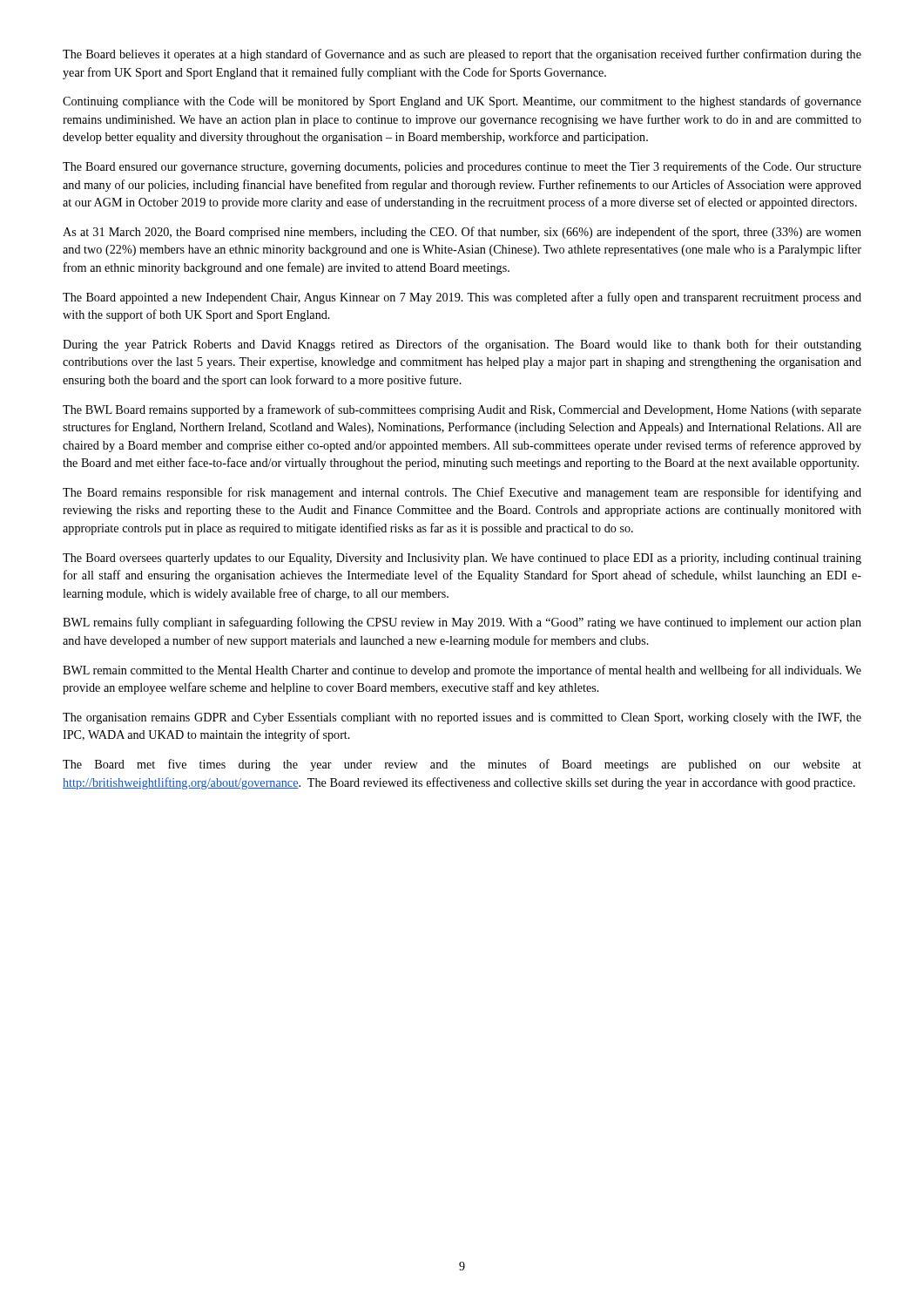
Task: Point to the block beginning "The Board ensured"
Action: coord(462,184)
